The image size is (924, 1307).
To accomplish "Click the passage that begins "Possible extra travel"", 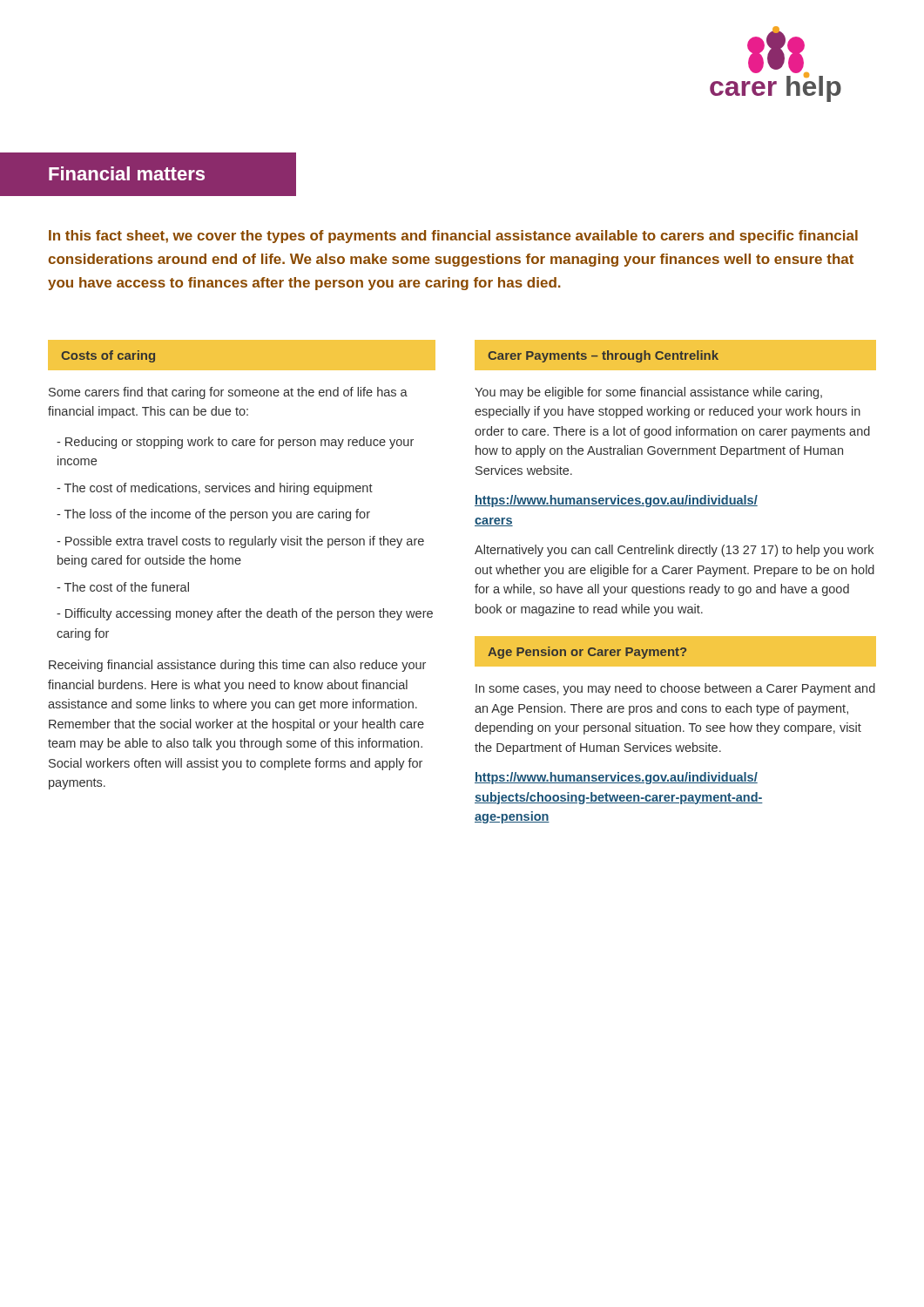I will coord(241,551).
